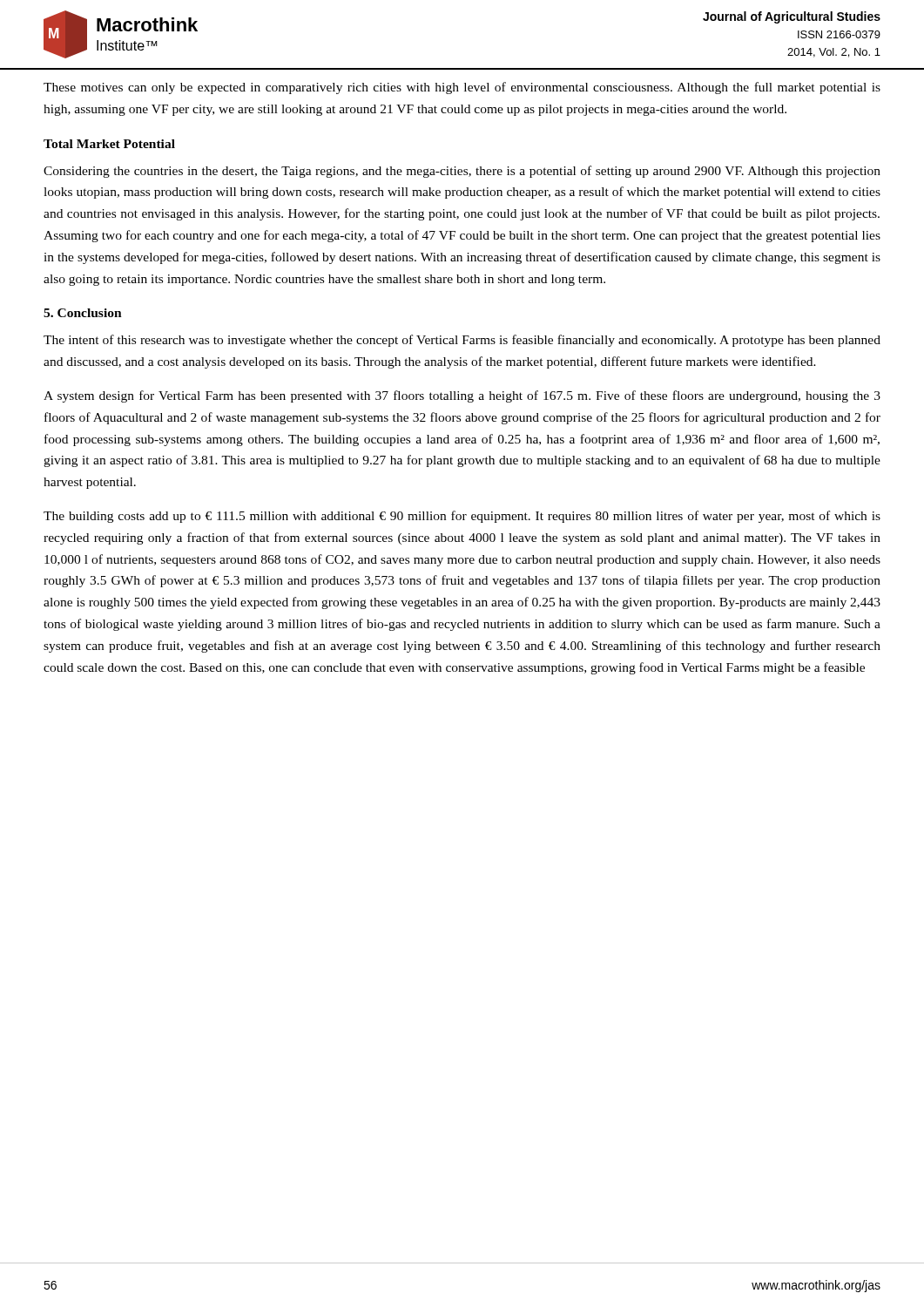The image size is (924, 1307).
Task: Select the text block that reads "The building costs add up"
Action: coord(462,591)
